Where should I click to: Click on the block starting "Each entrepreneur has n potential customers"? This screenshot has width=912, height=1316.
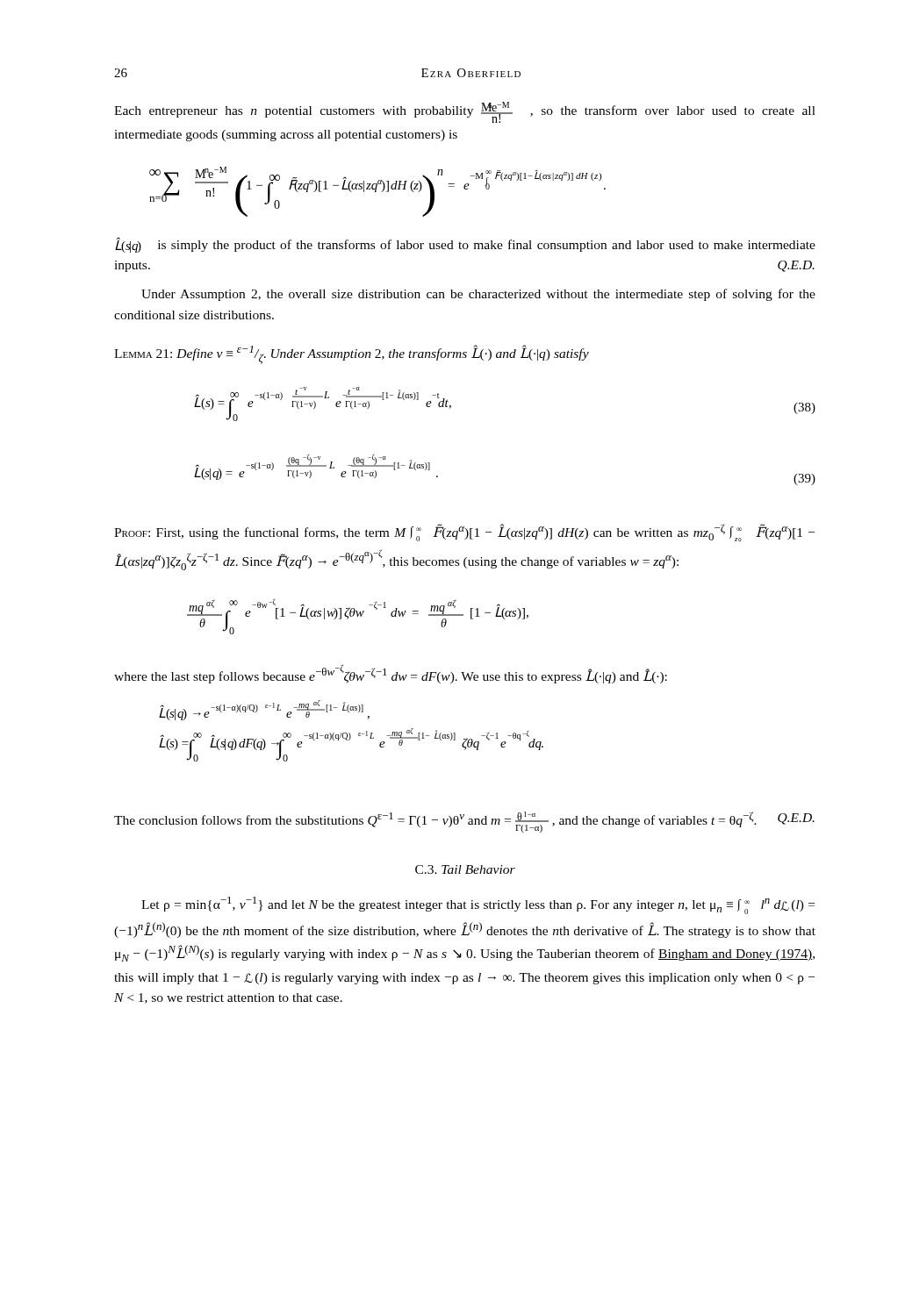coord(465,121)
